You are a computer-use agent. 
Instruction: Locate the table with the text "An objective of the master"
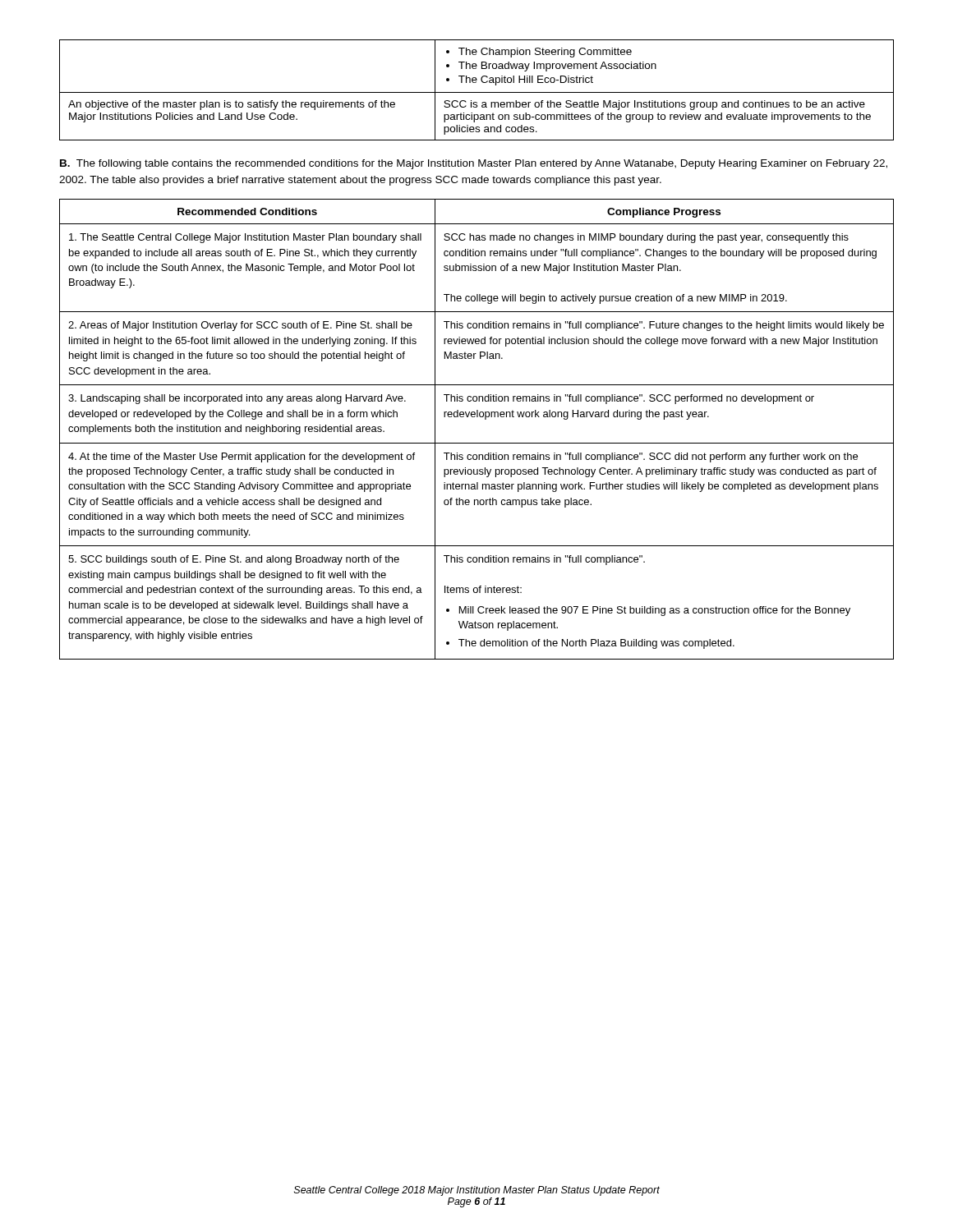click(x=476, y=90)
